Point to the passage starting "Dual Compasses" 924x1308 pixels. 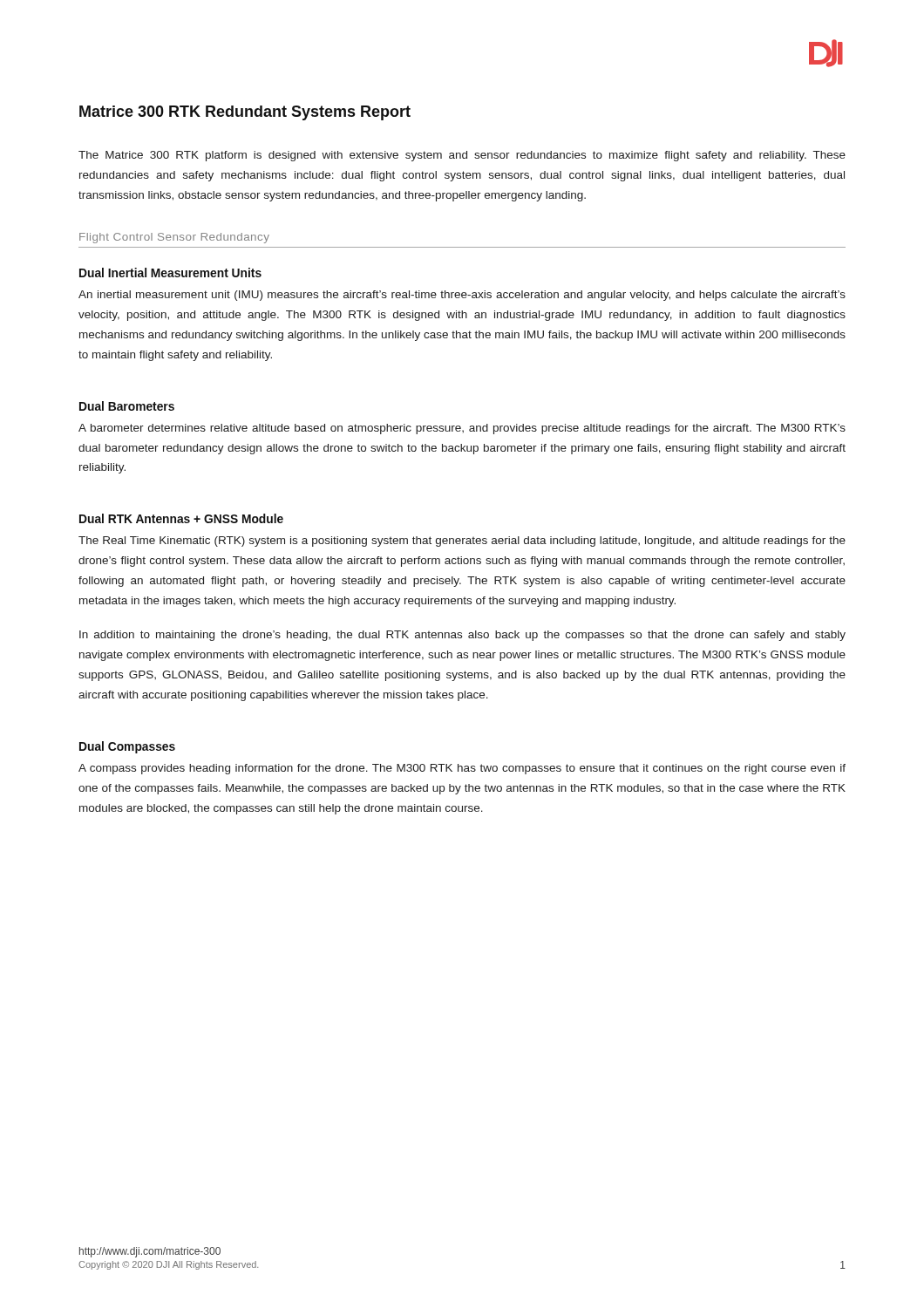coord(127,747)
